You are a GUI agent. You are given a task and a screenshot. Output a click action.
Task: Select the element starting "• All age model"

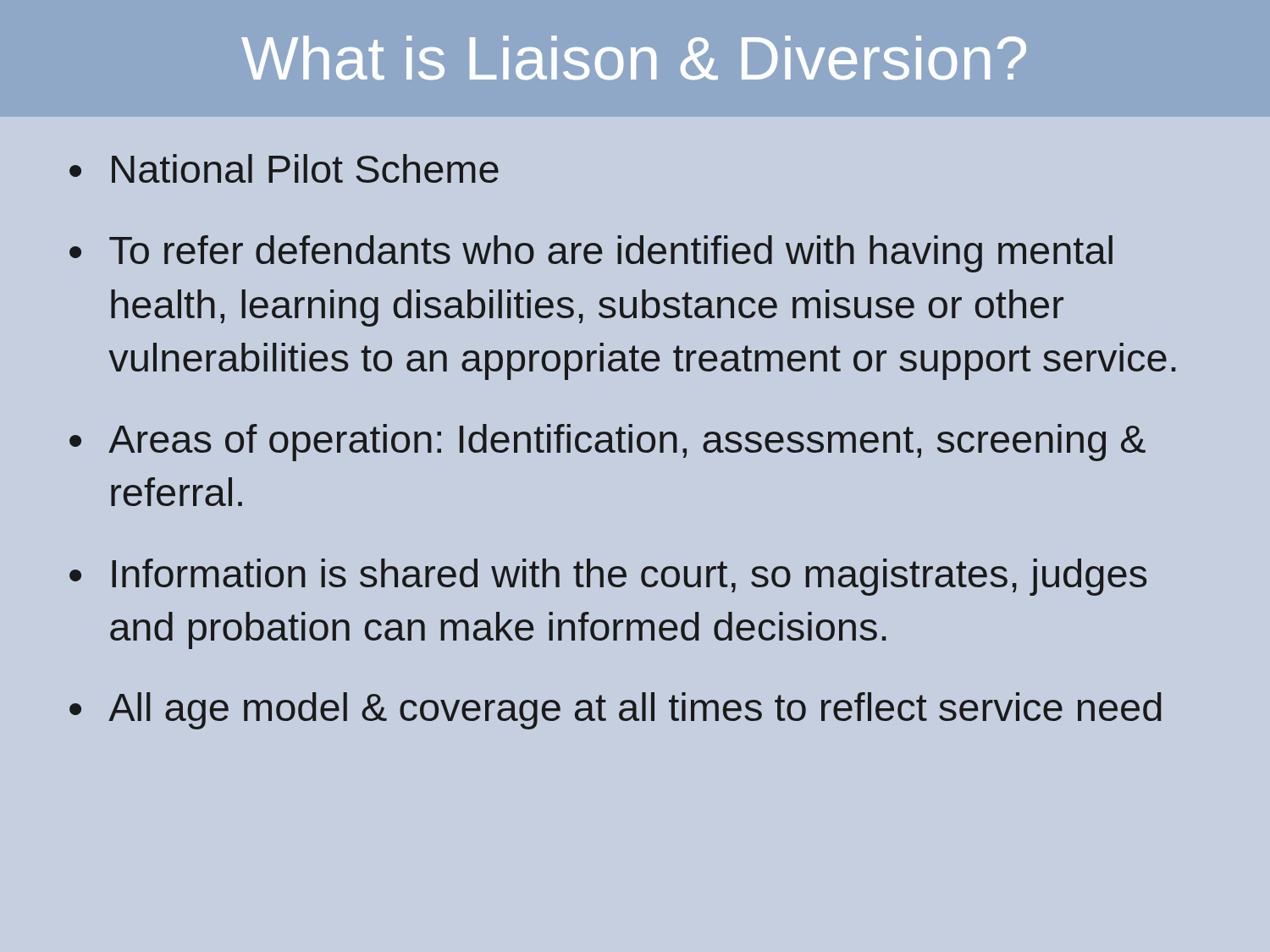[x=635, y=708]
